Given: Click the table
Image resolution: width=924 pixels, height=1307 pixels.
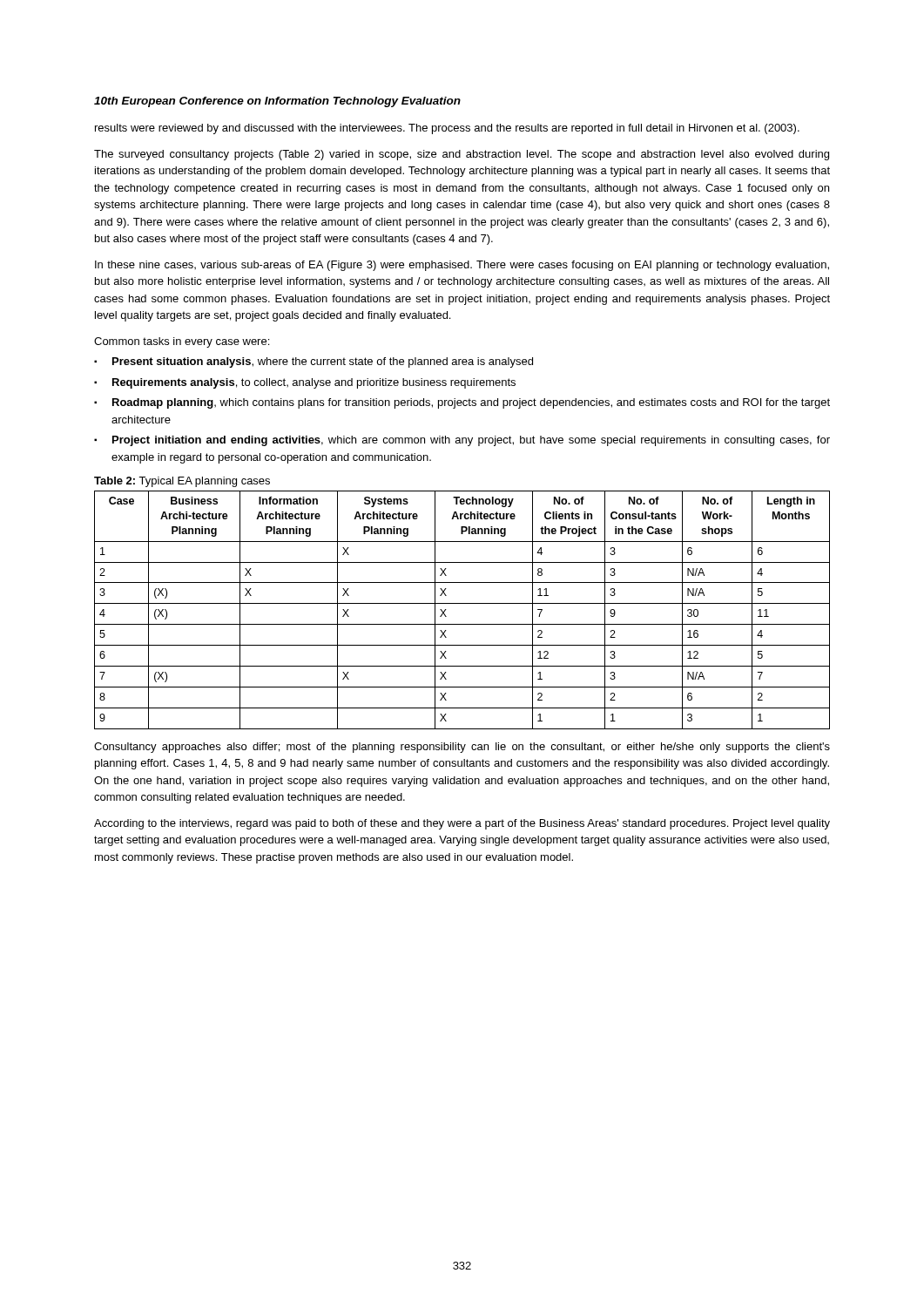Looking at the screenshot, I should coord(462,610).
